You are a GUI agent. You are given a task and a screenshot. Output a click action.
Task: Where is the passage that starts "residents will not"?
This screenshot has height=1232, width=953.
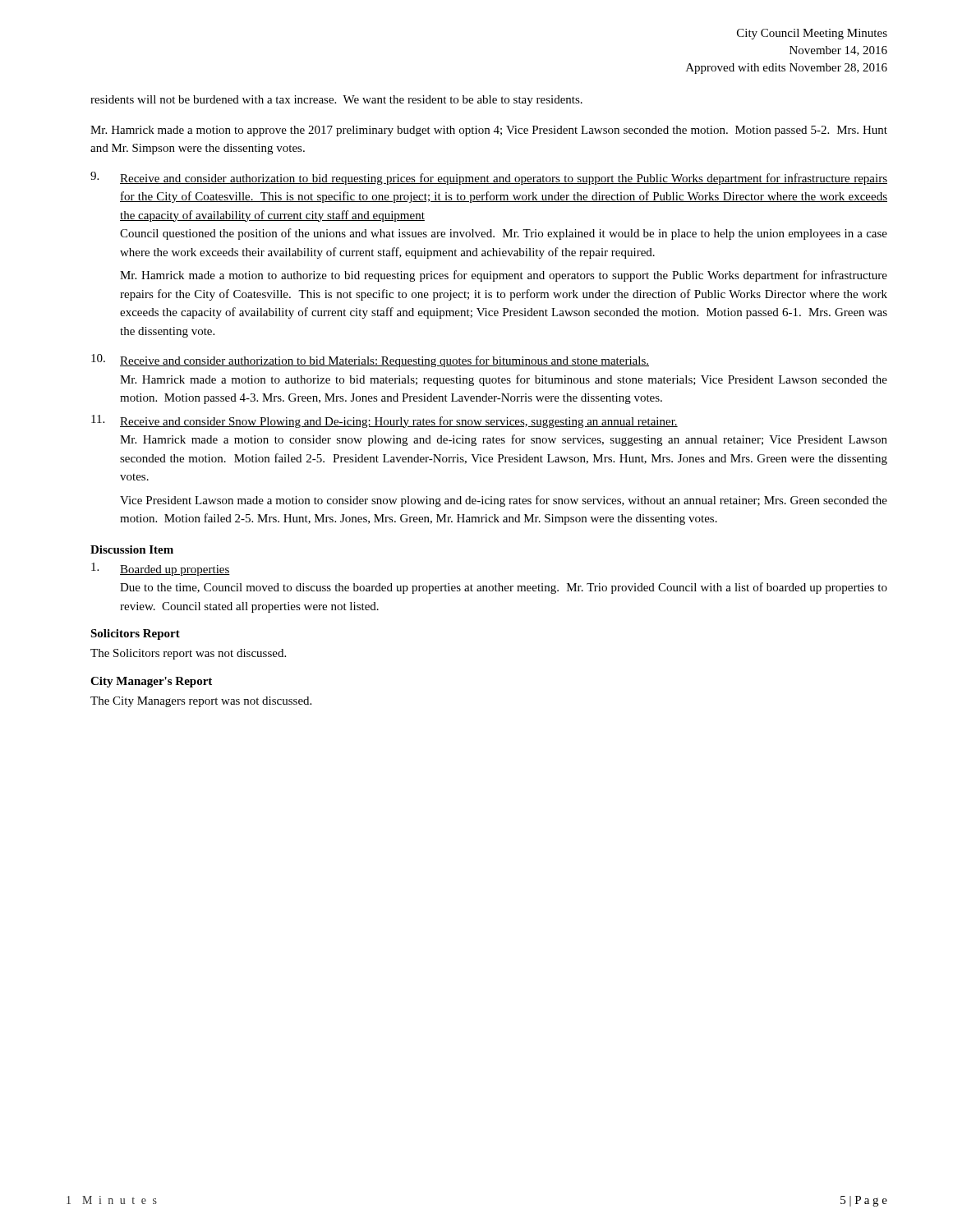[337, 99]
